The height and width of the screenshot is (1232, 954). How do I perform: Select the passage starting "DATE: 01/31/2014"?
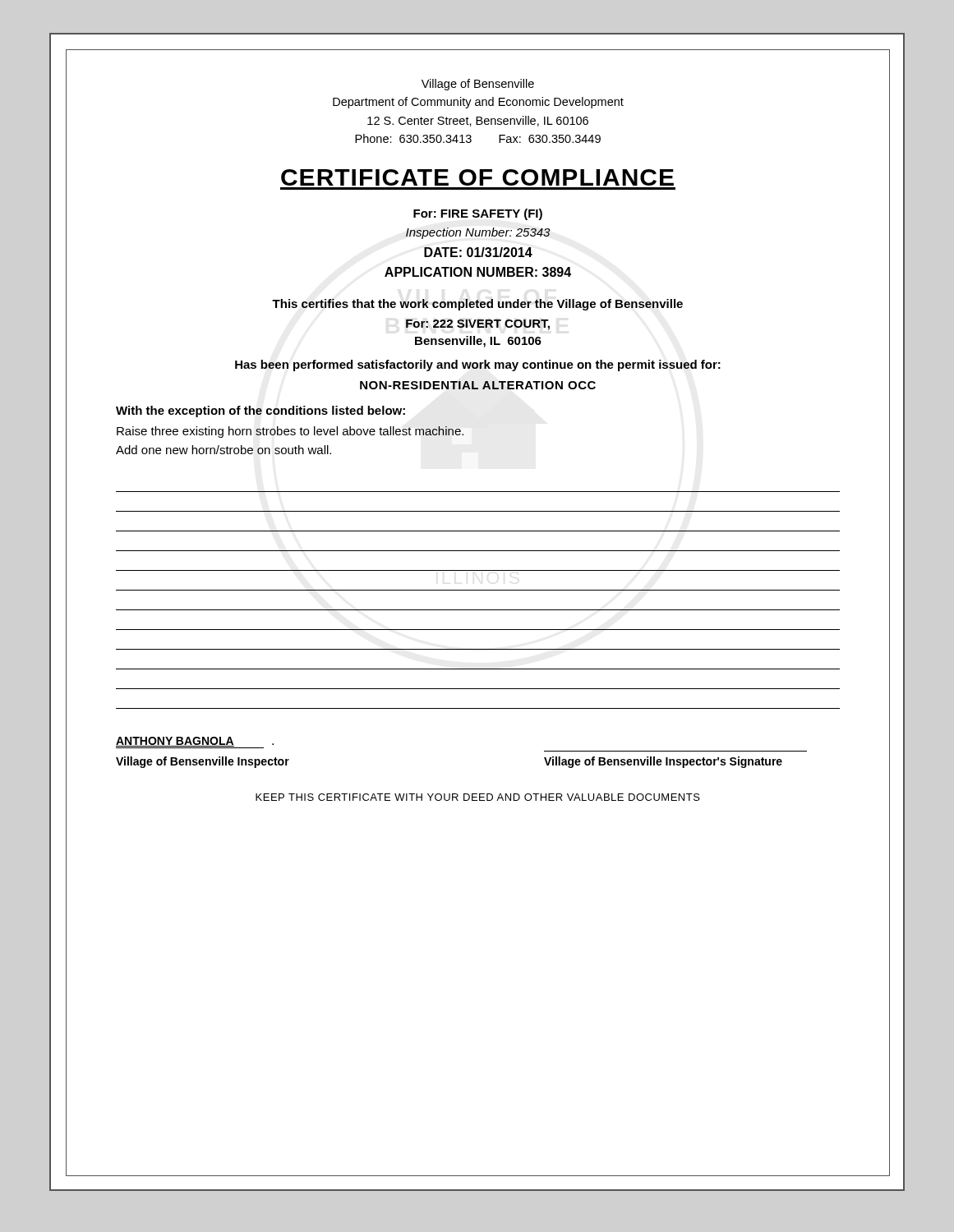point(478,252)
